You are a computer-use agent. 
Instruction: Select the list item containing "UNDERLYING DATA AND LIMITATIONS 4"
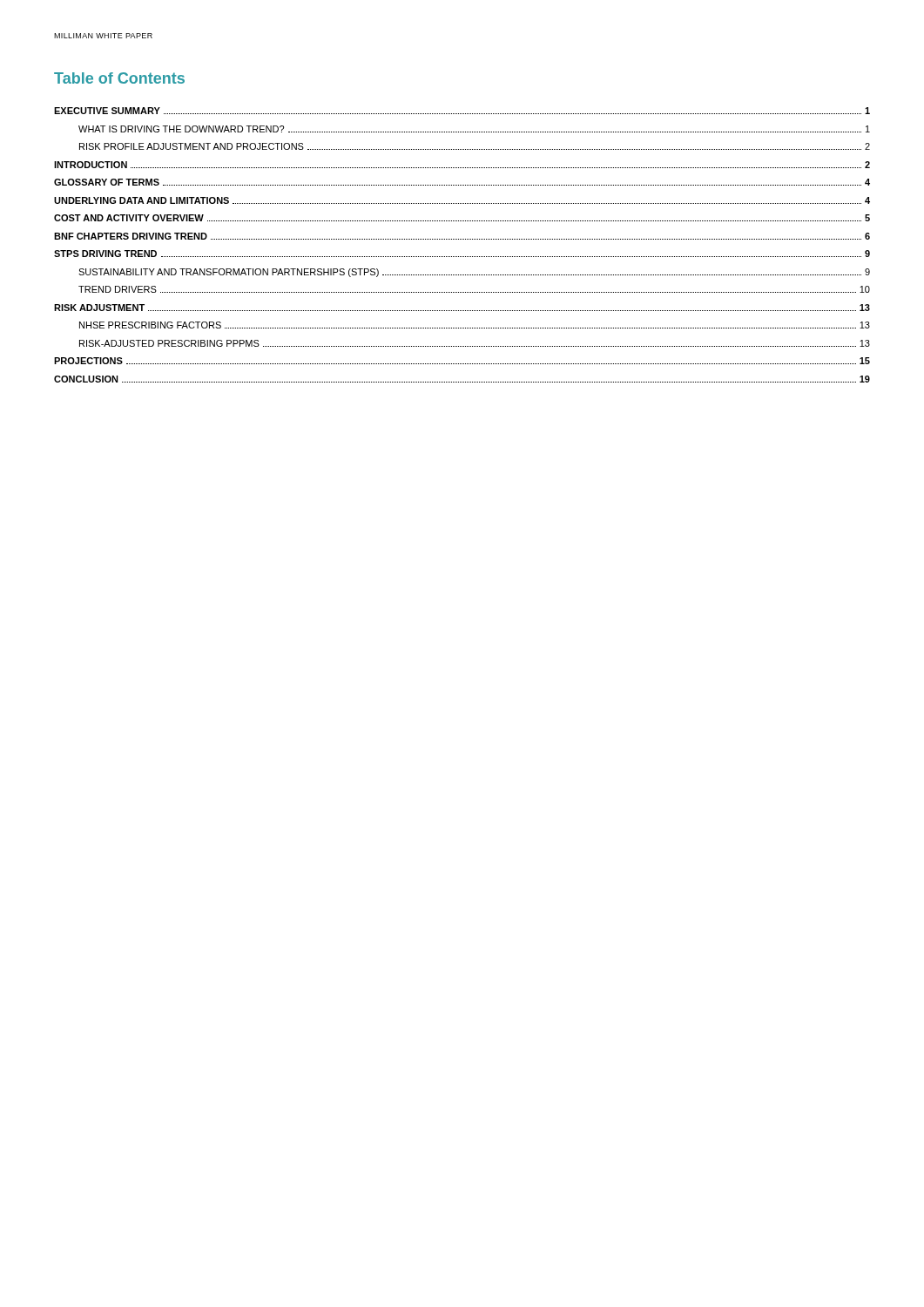coord(462,200)
